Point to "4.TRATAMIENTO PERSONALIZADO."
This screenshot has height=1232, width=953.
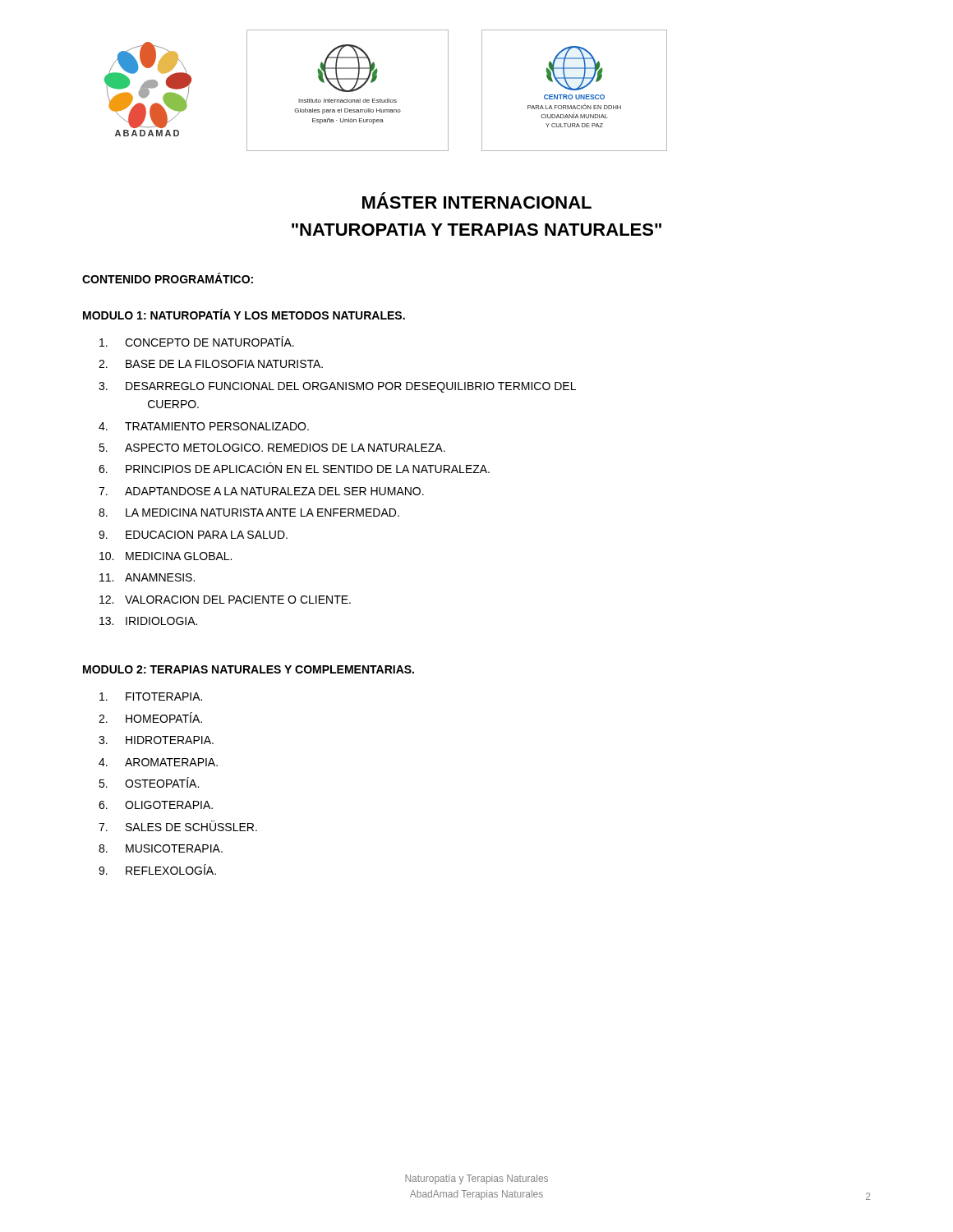(x=204, y=426)
